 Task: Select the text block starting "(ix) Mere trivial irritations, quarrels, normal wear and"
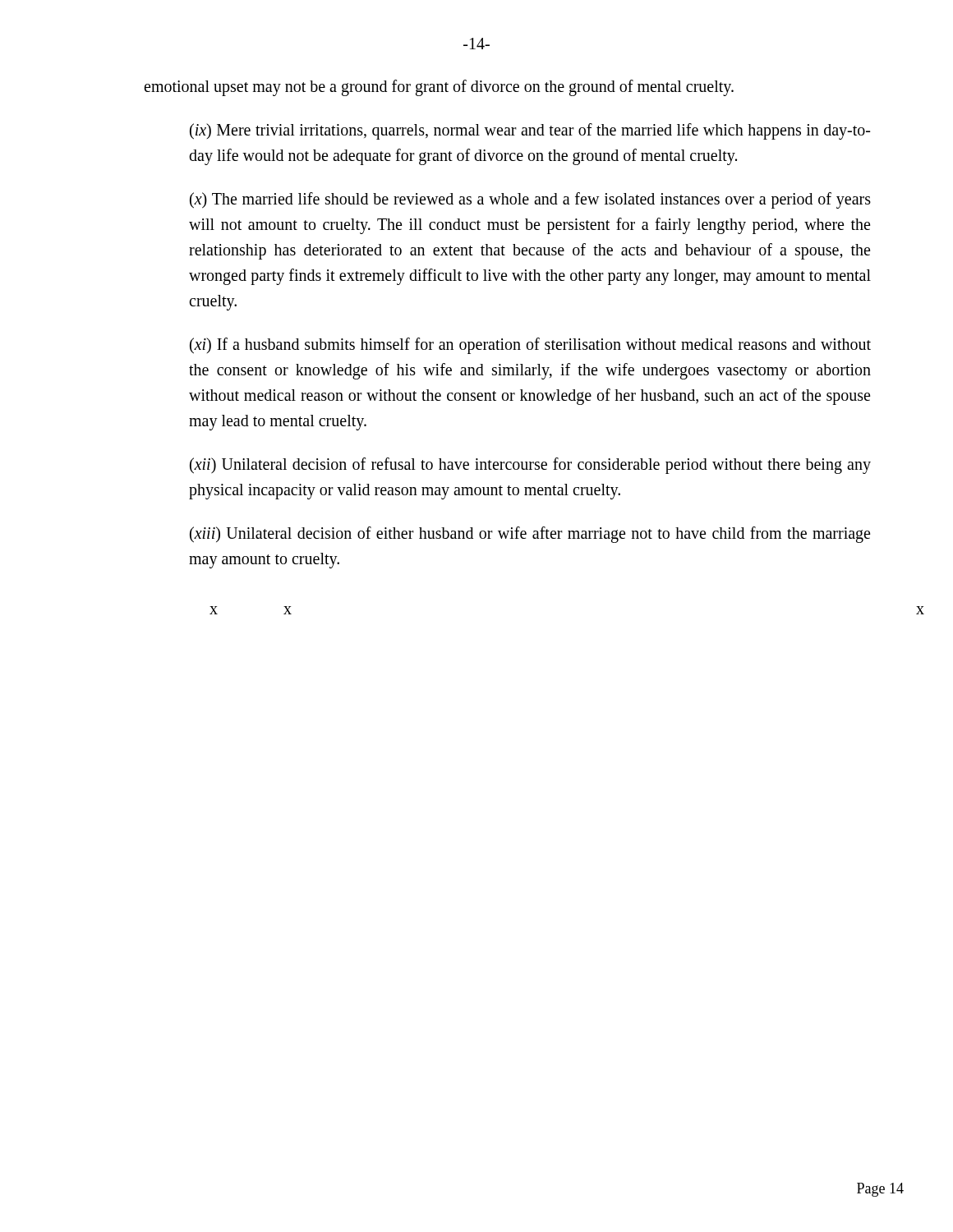click(x=530, y=142)
